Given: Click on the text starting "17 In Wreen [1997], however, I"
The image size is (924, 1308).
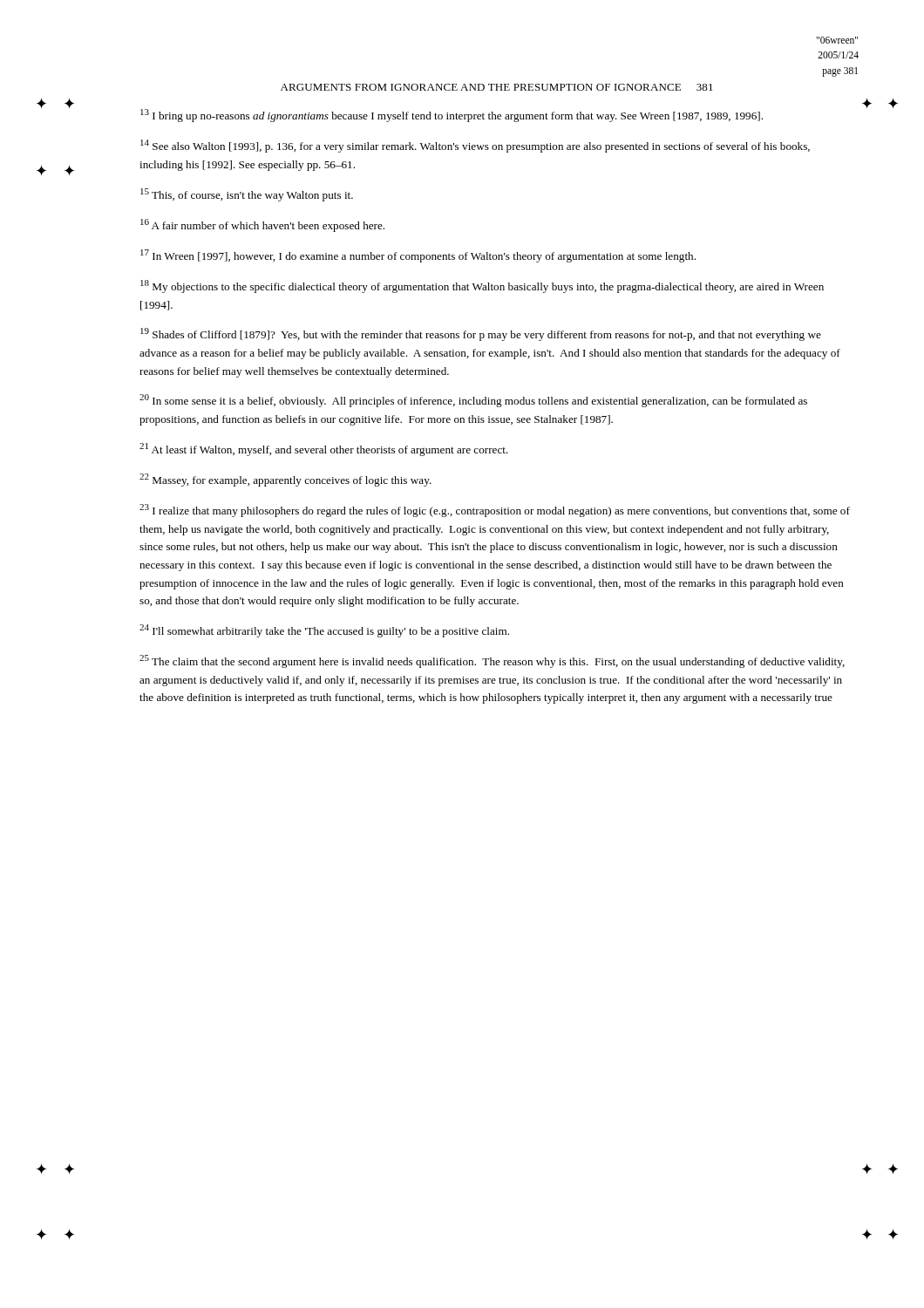Looking at the screenshot, I should pos(418,254).
